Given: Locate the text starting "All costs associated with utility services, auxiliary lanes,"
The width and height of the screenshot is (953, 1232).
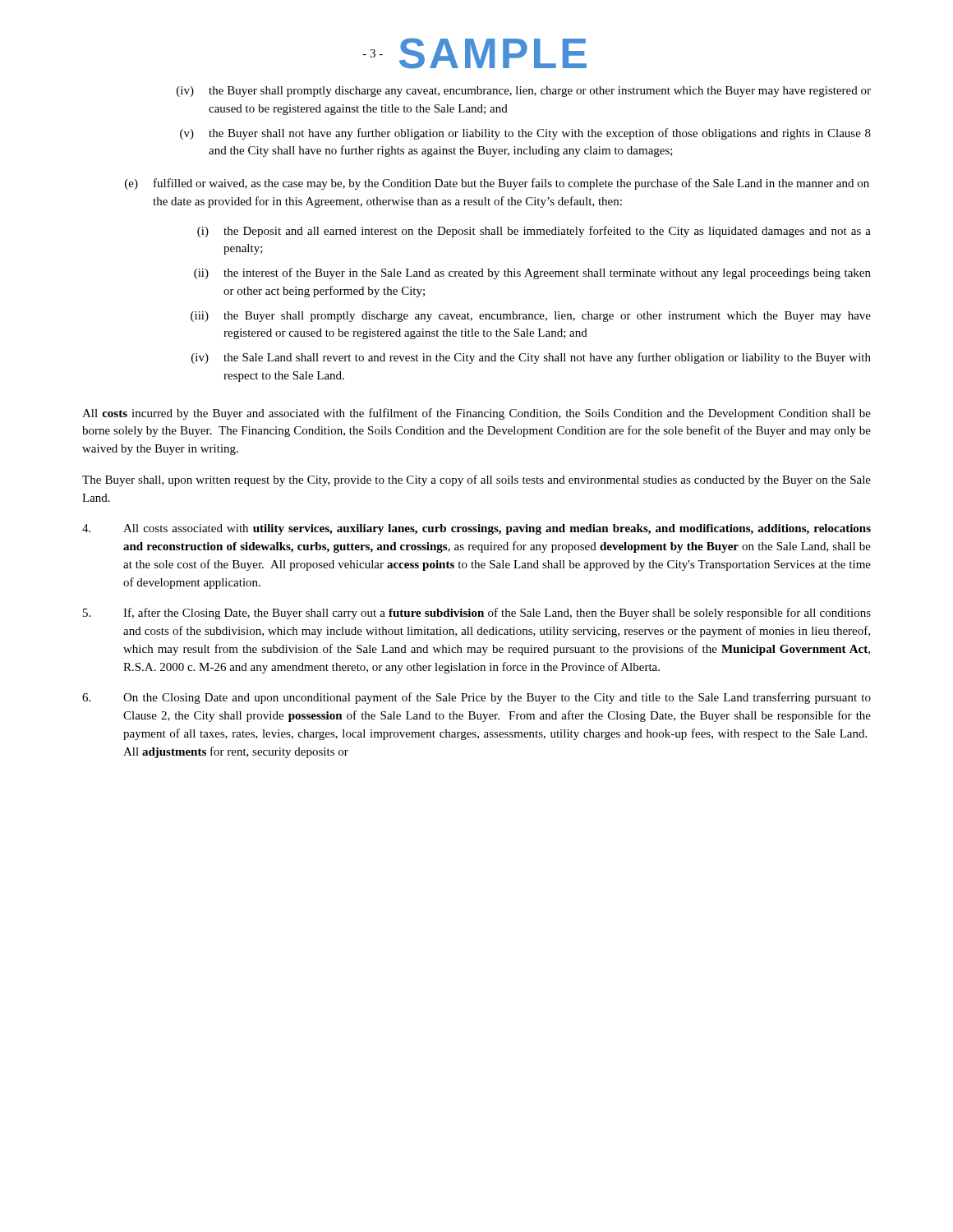Looking at the screenshot, I should tap(476, 556).
